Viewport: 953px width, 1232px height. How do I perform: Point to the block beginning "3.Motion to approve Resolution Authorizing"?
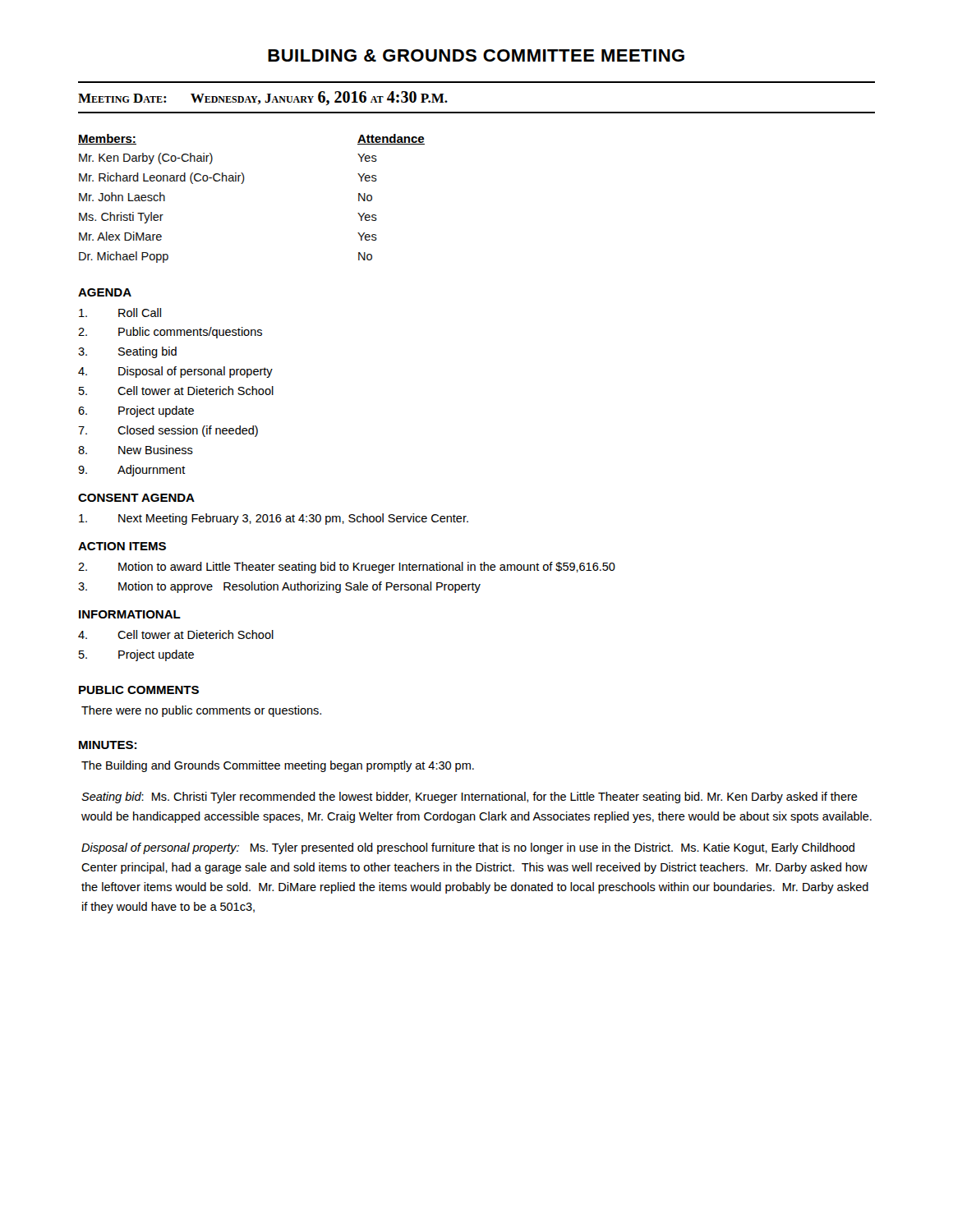coord(279,587)
